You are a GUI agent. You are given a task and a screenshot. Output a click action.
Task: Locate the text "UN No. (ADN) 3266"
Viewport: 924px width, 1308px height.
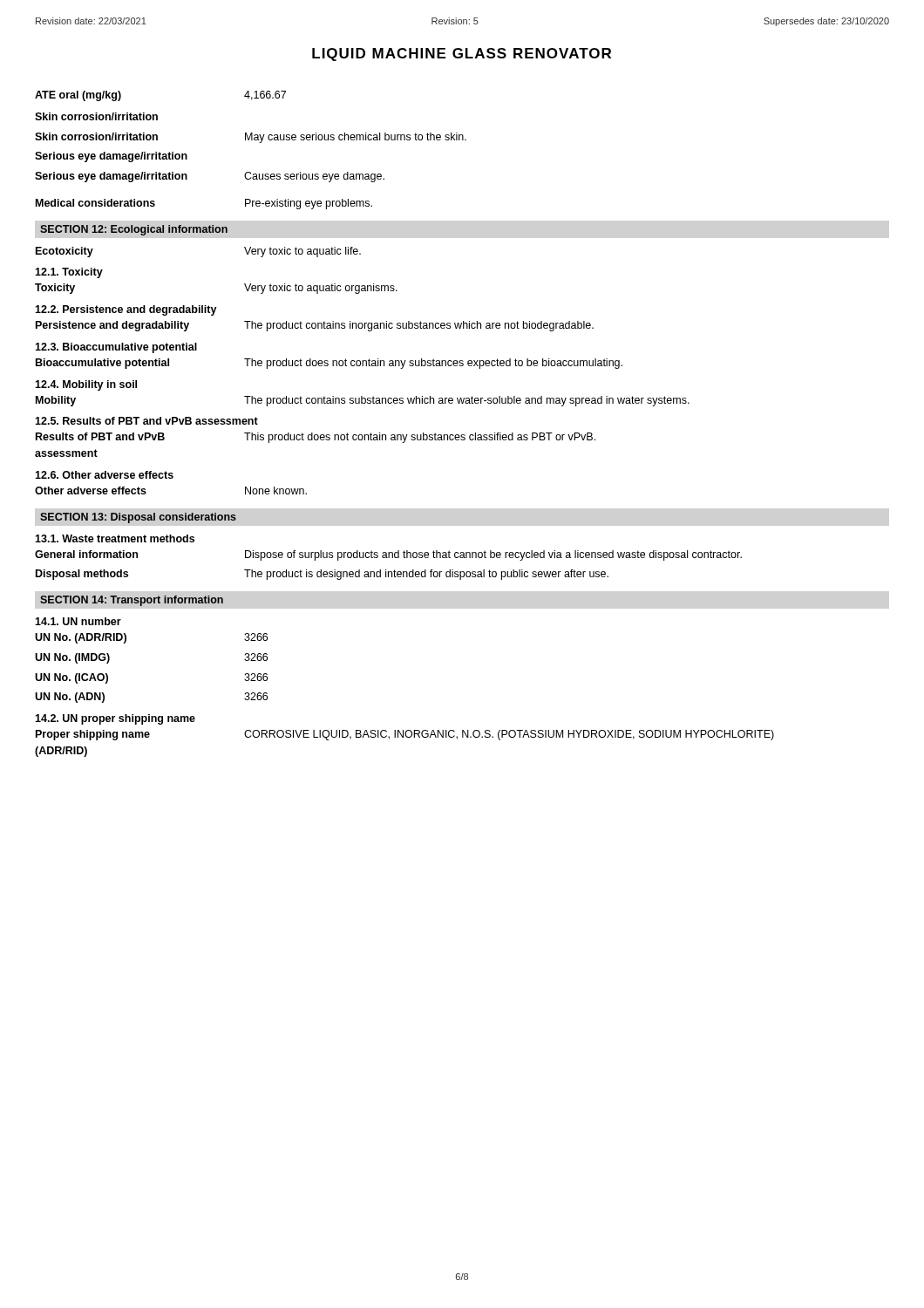tap(66, 698)
